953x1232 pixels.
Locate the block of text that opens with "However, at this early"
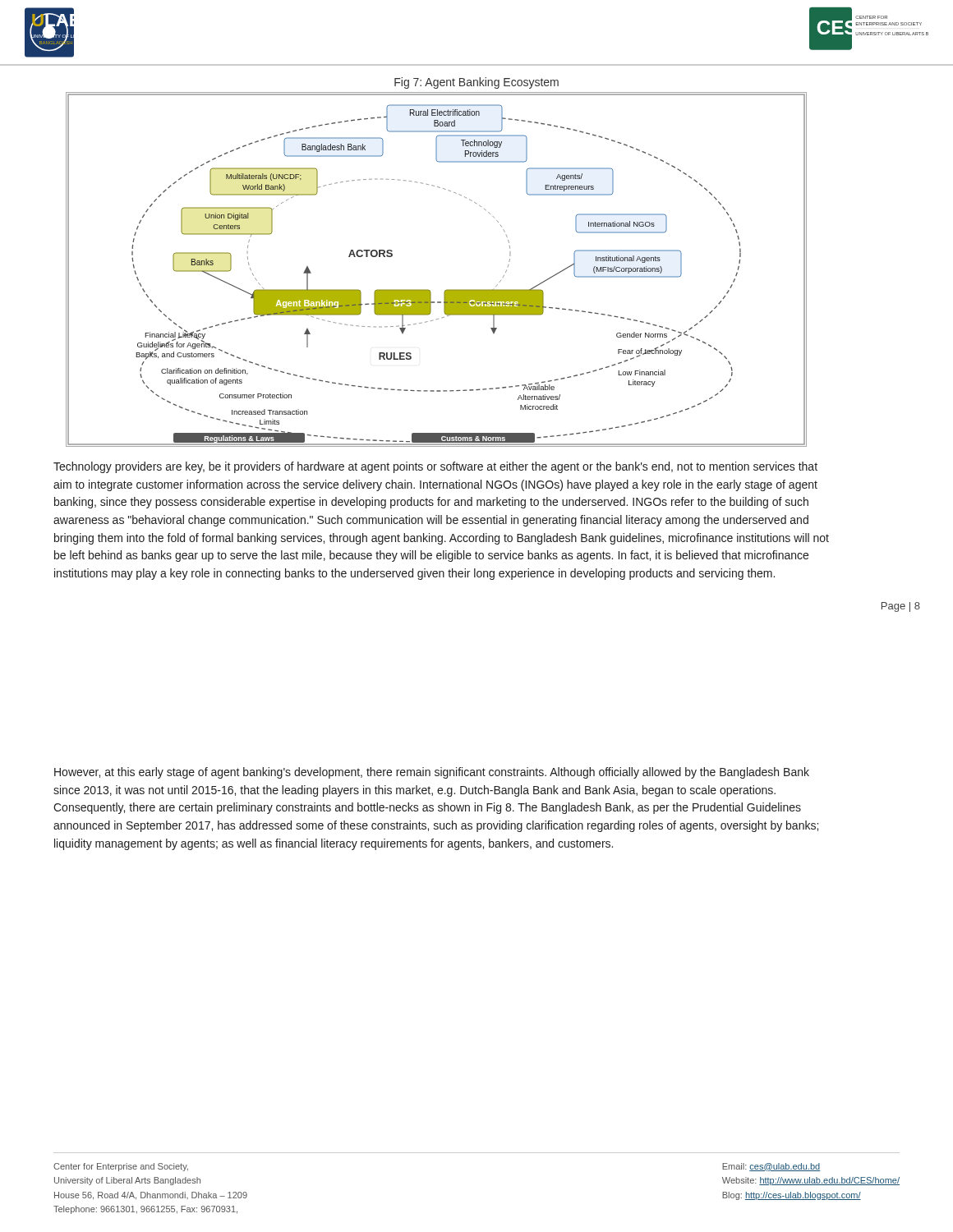tap(436, 808)
